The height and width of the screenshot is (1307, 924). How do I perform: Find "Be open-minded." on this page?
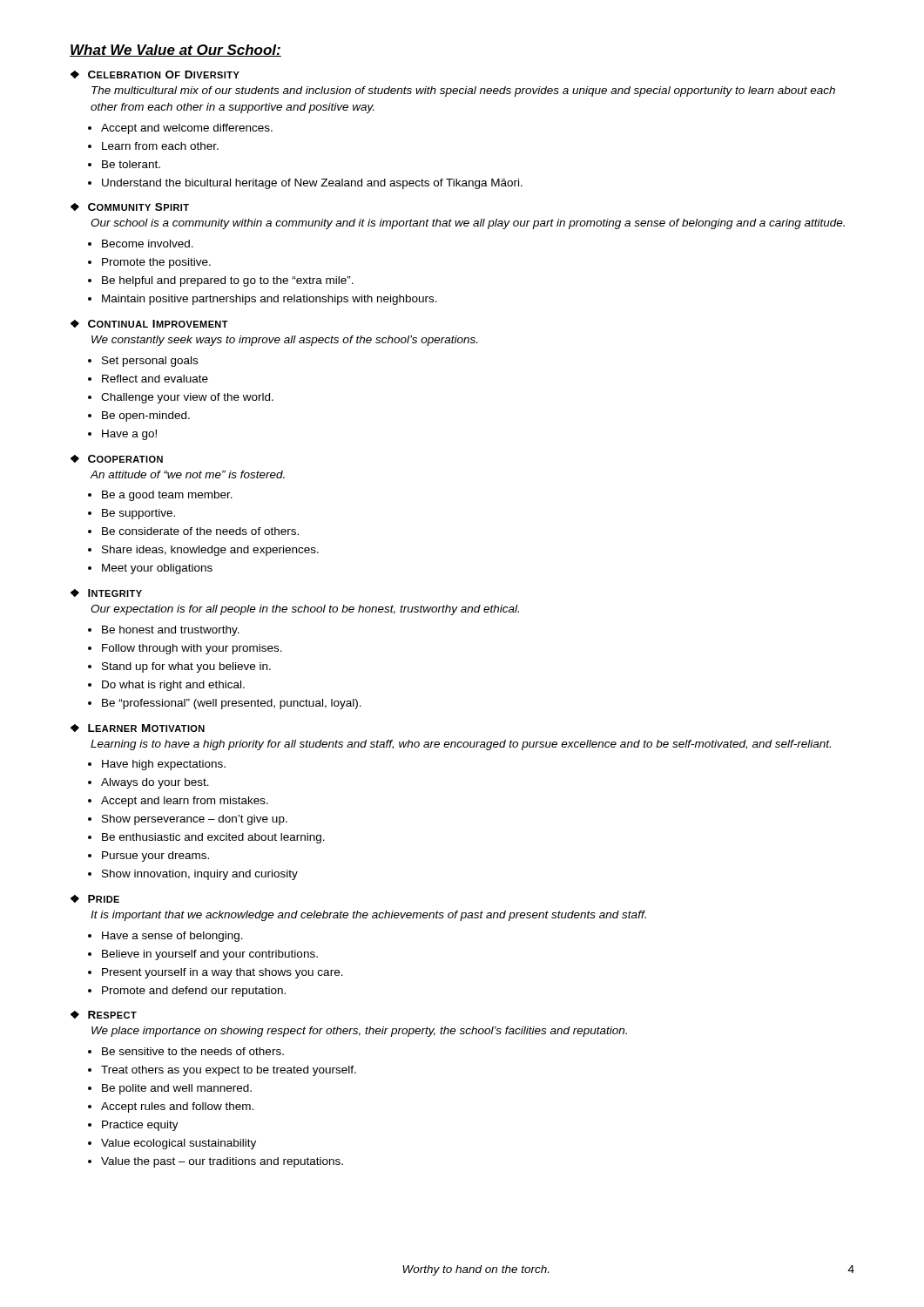(x=146, y=415)
